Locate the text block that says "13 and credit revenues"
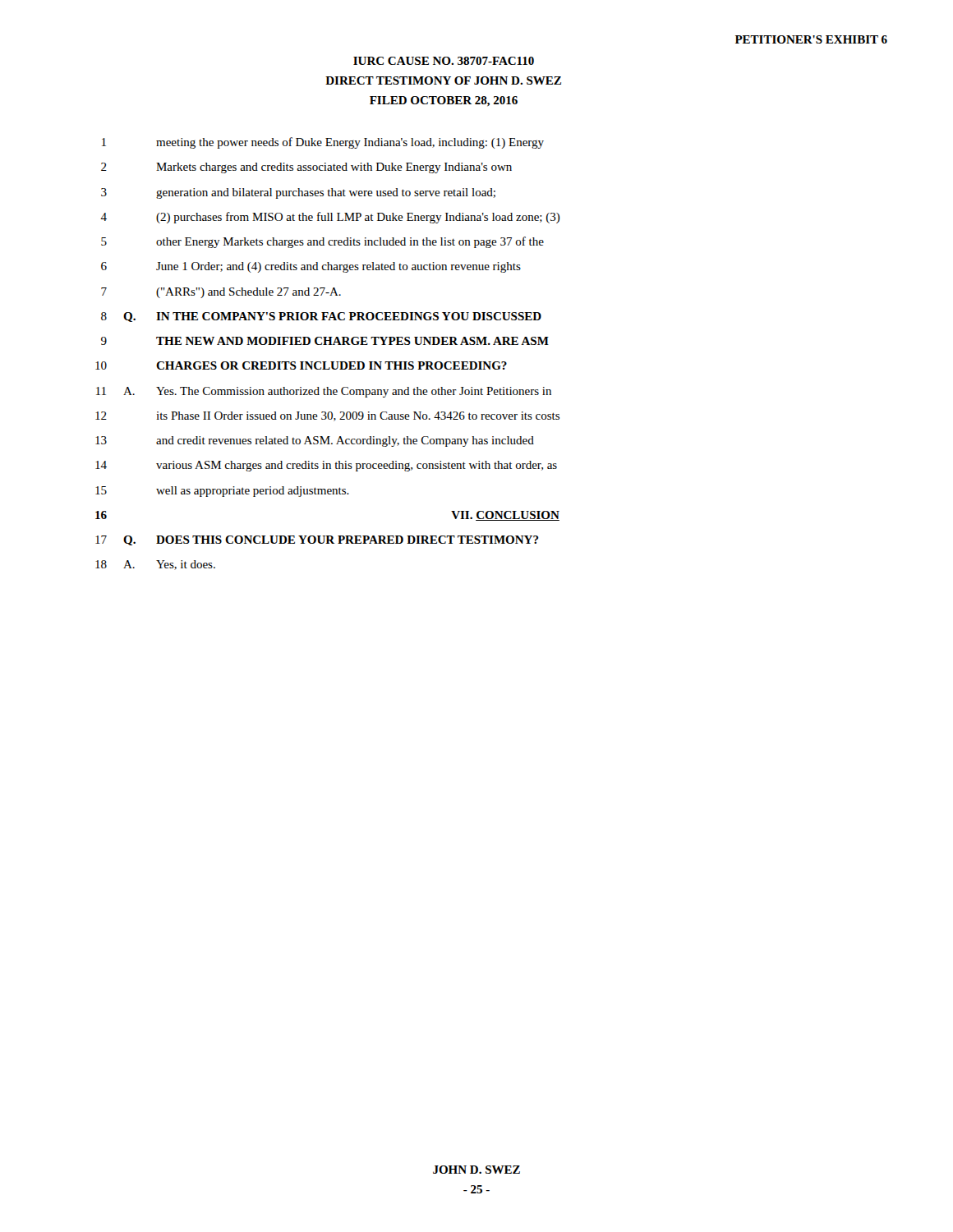 click(x=476, y=440)
